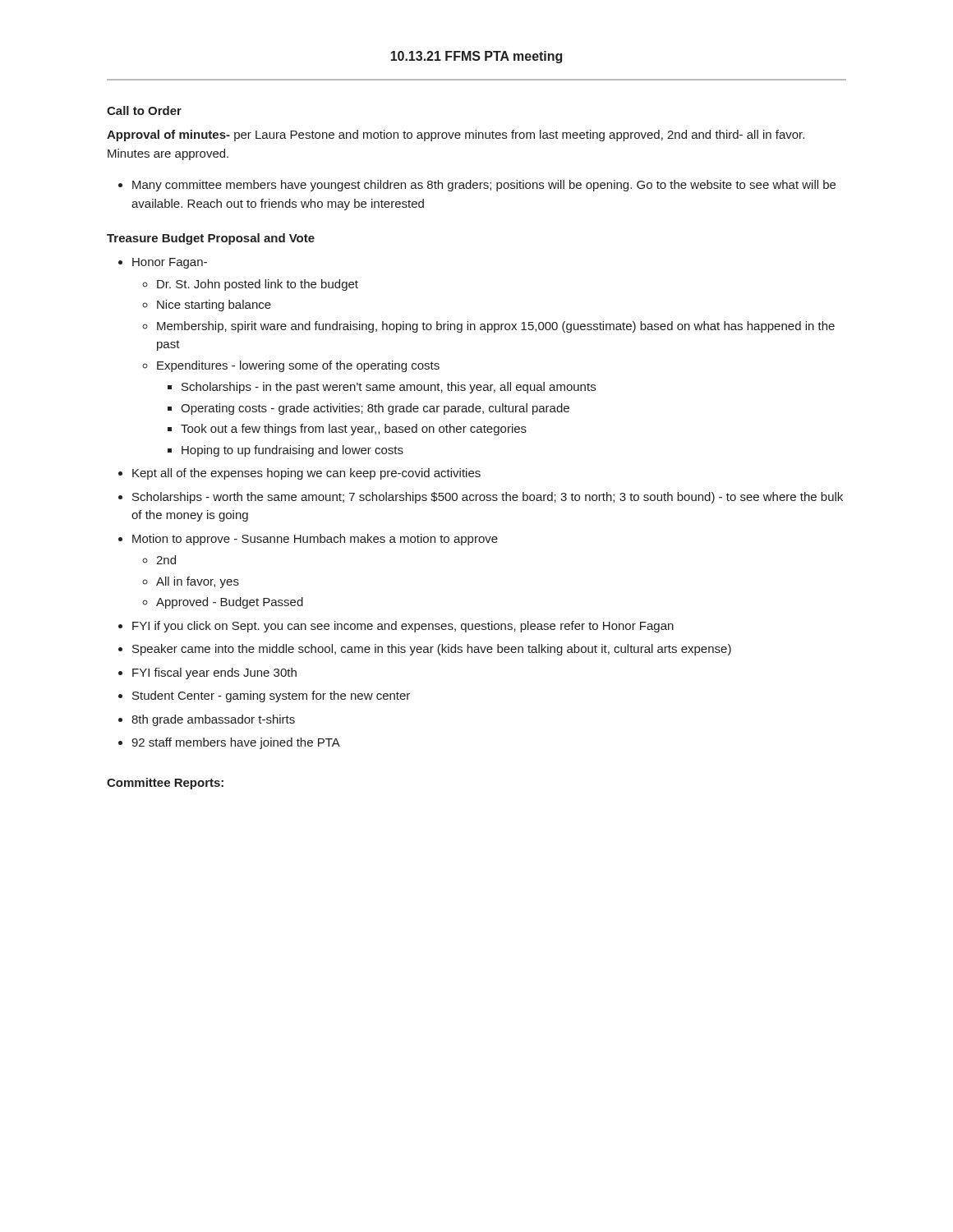Find the text starting "10.13.21 FFMS PTA"
Image resolution: width=953 pixels, height=1232 pixels.
(x=476, y=56)
